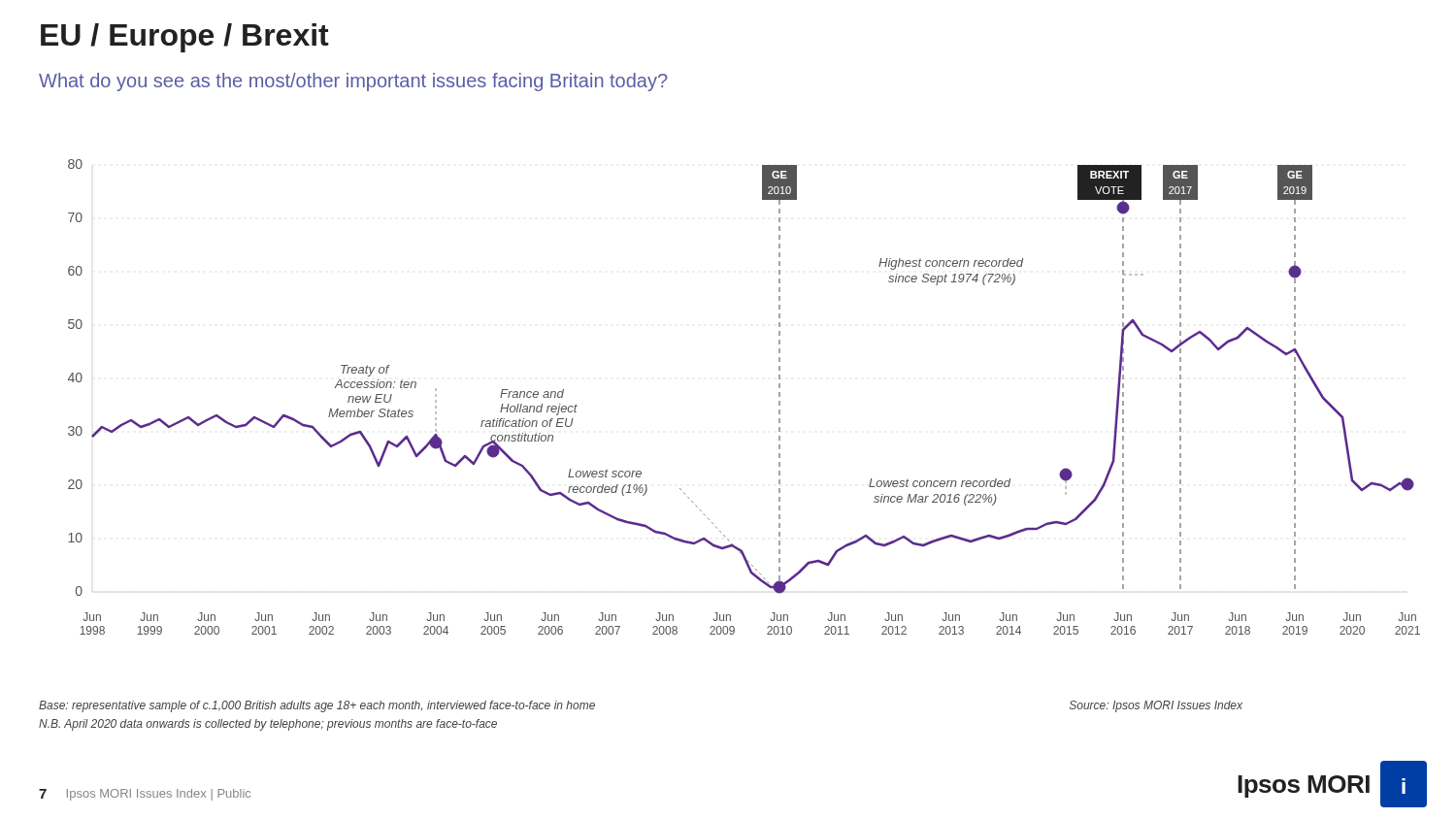1456x819 pixels.
Task: Find a line chart
Action: [x=733, y=378]
